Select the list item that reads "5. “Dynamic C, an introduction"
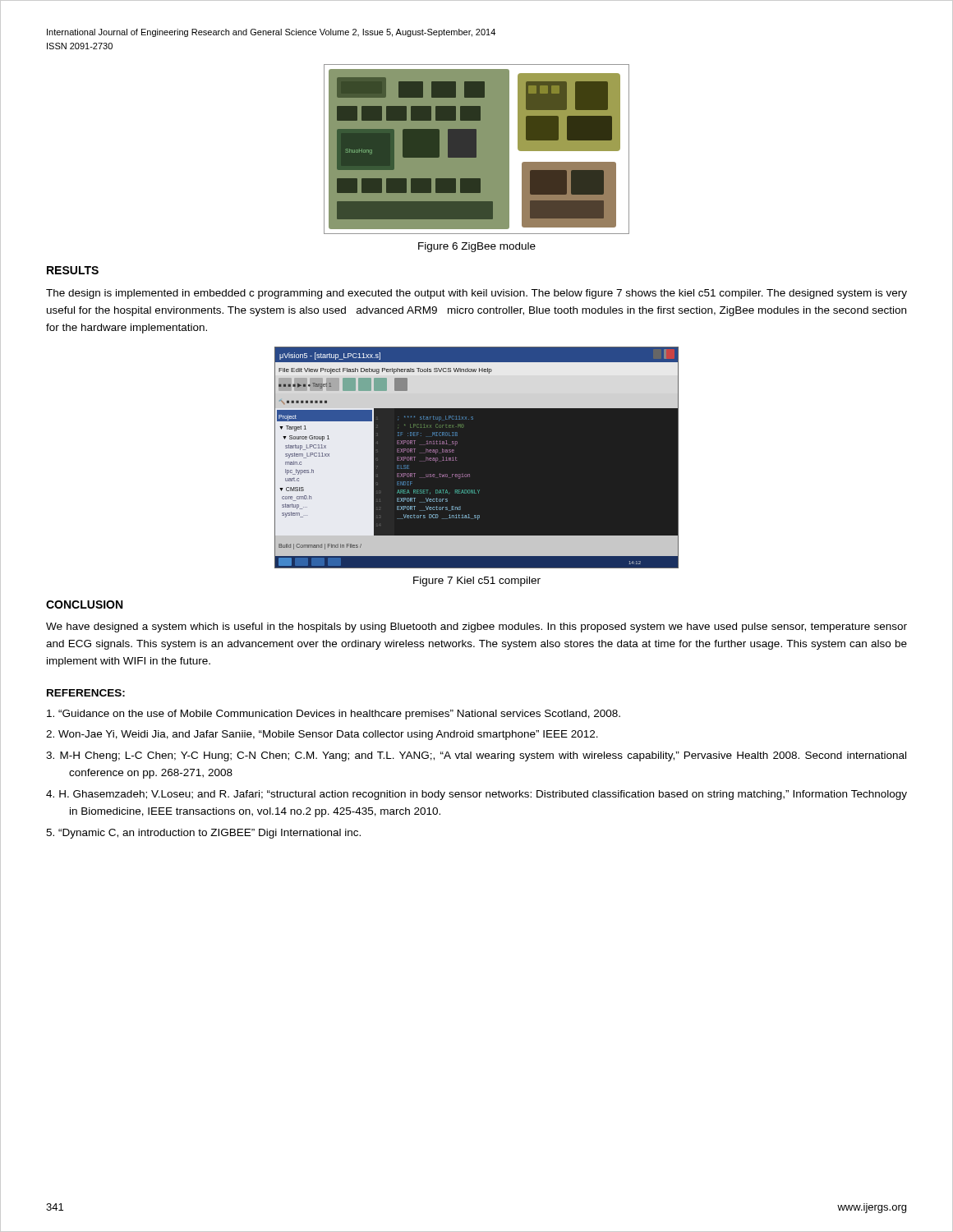Screen dimensions: 1232x953 (x=204, y=832)
